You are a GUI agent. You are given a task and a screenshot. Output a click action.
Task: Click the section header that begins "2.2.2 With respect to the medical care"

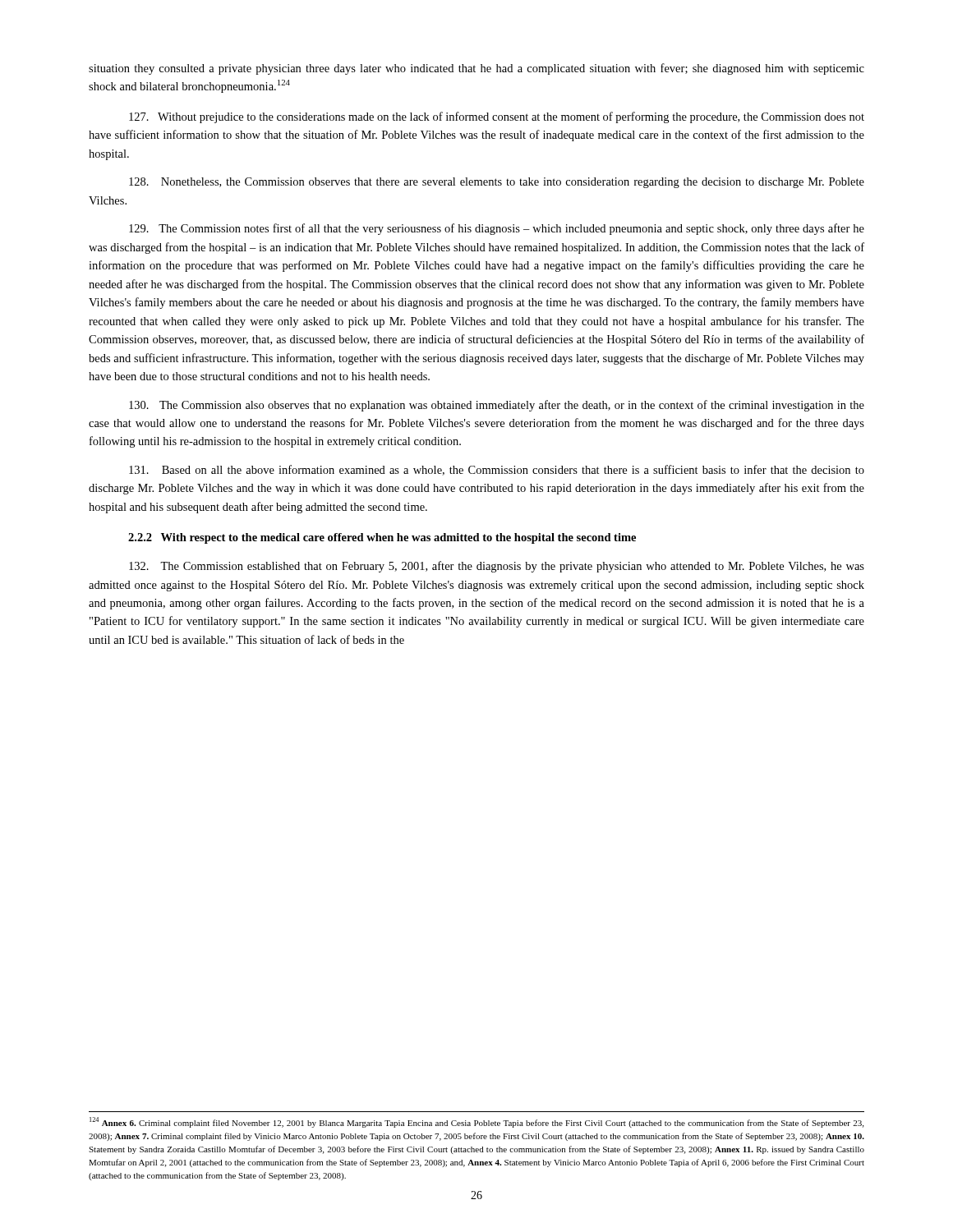click(x=382, y=537)
